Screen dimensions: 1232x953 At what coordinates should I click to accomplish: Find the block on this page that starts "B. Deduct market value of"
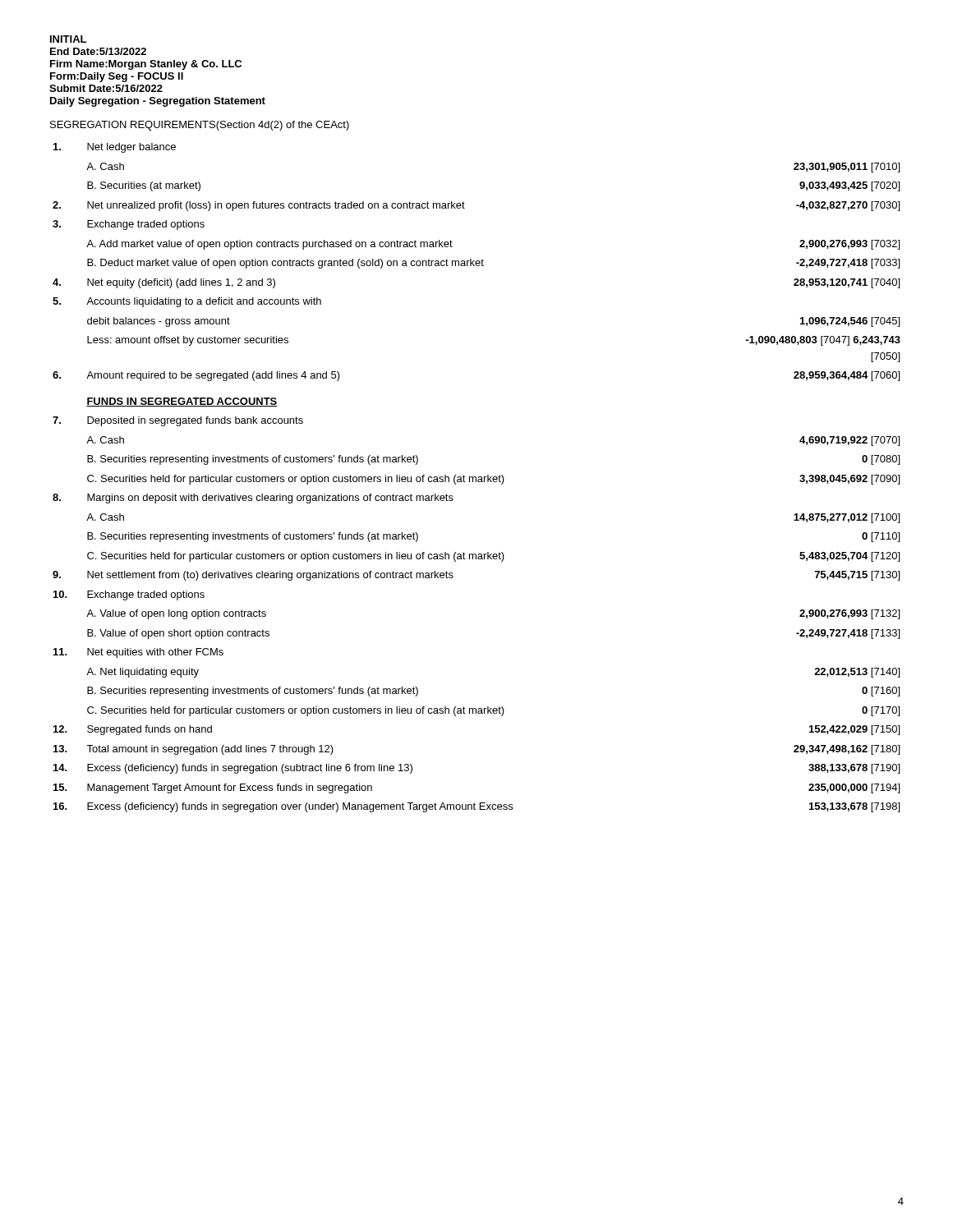click(x=476, y=263)
